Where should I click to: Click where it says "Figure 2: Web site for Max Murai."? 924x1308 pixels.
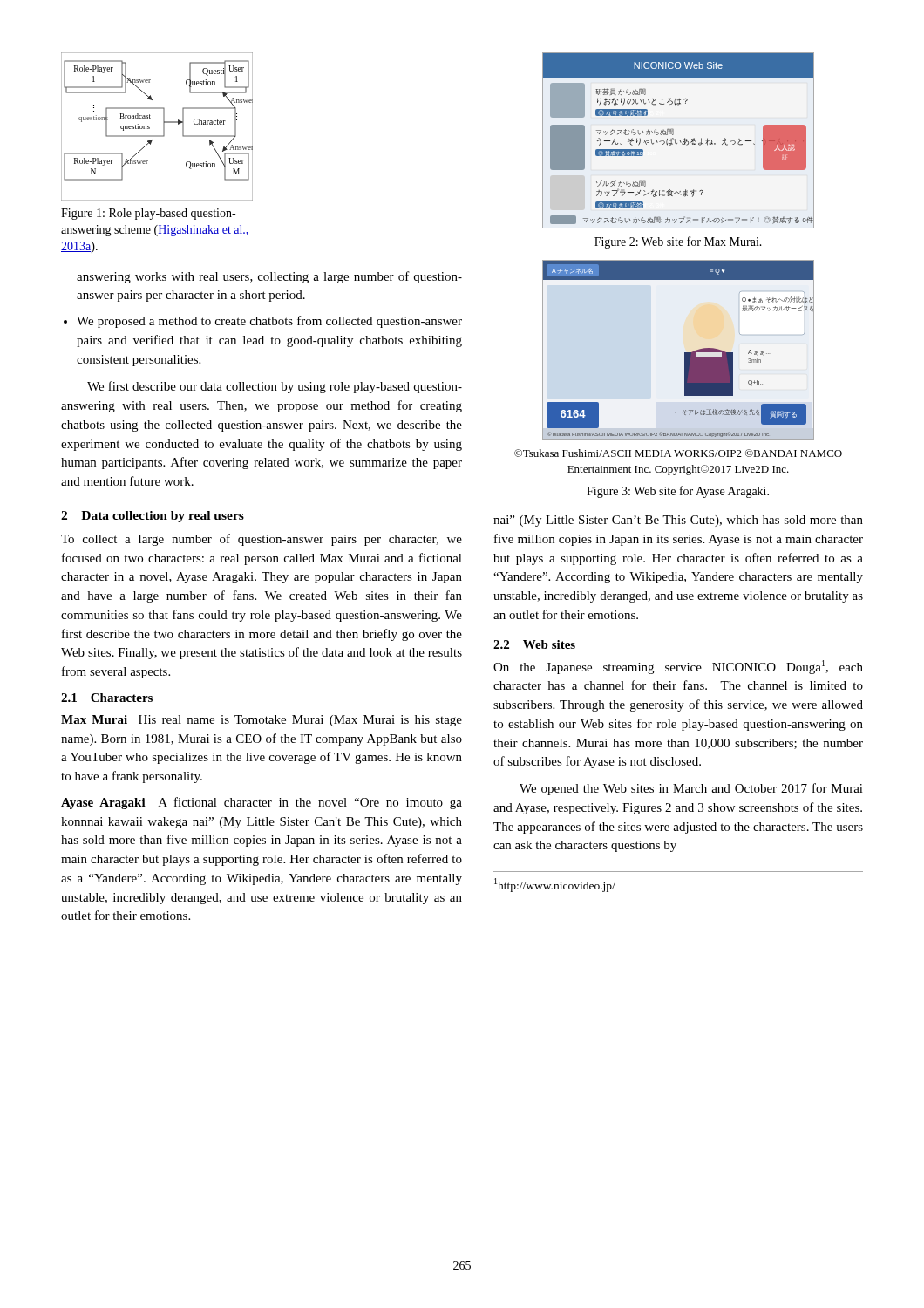(678, 242)
